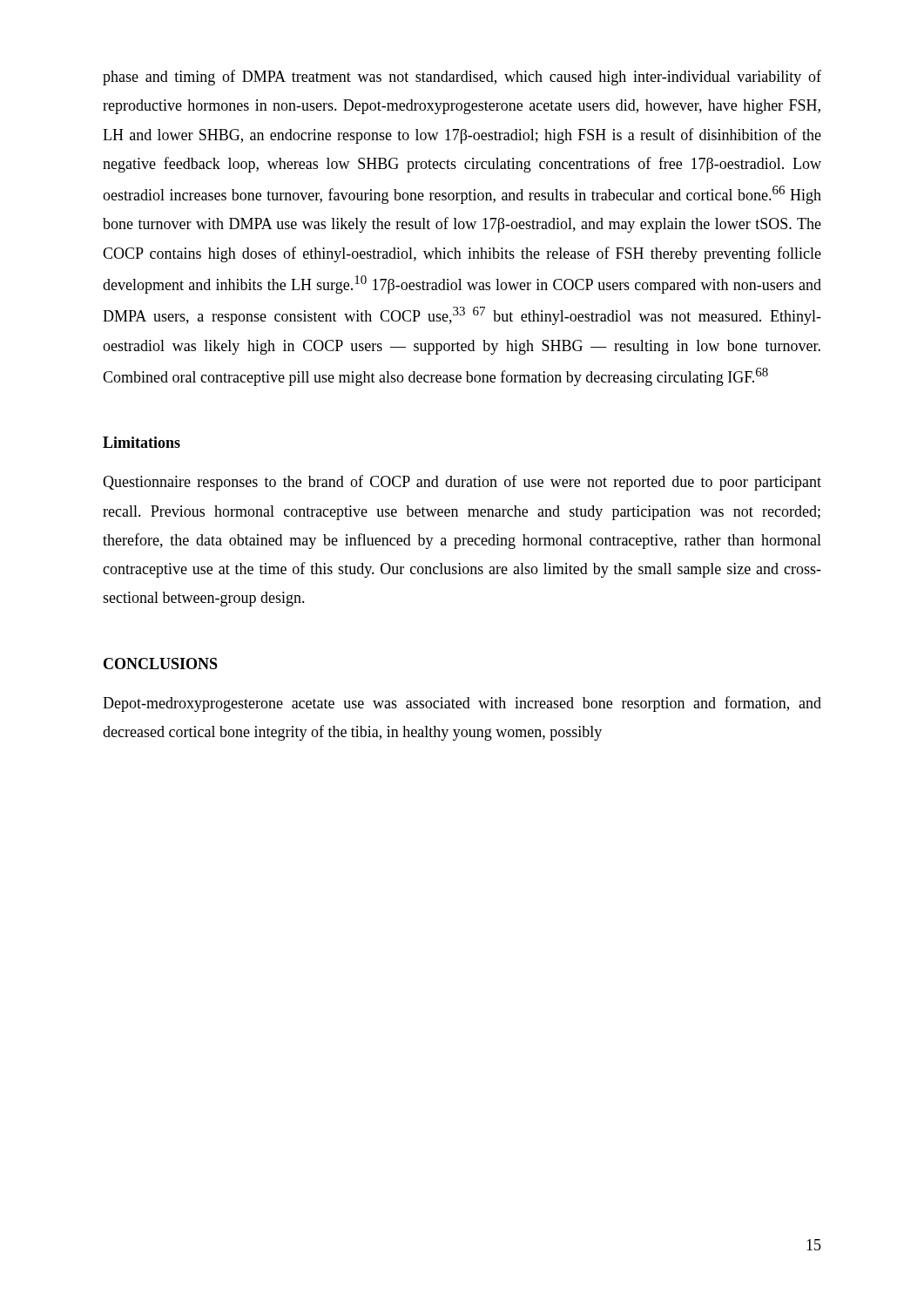924x1307 pixels.
Task: Point to the block beginning "phase and timing of"
Action: pos(462,227)
